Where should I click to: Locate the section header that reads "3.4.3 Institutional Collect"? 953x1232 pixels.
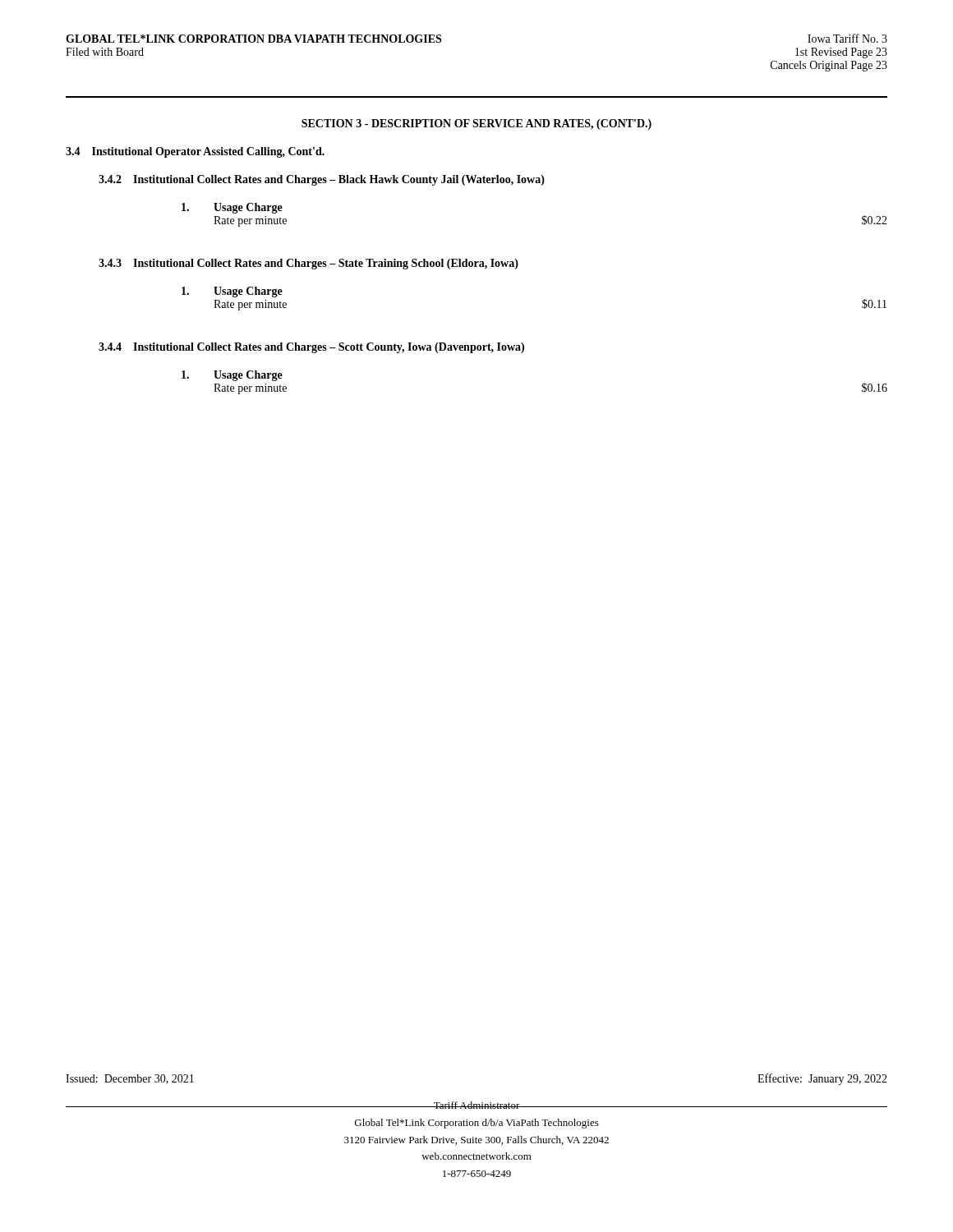pyautogui.click(x=308, y=263)
